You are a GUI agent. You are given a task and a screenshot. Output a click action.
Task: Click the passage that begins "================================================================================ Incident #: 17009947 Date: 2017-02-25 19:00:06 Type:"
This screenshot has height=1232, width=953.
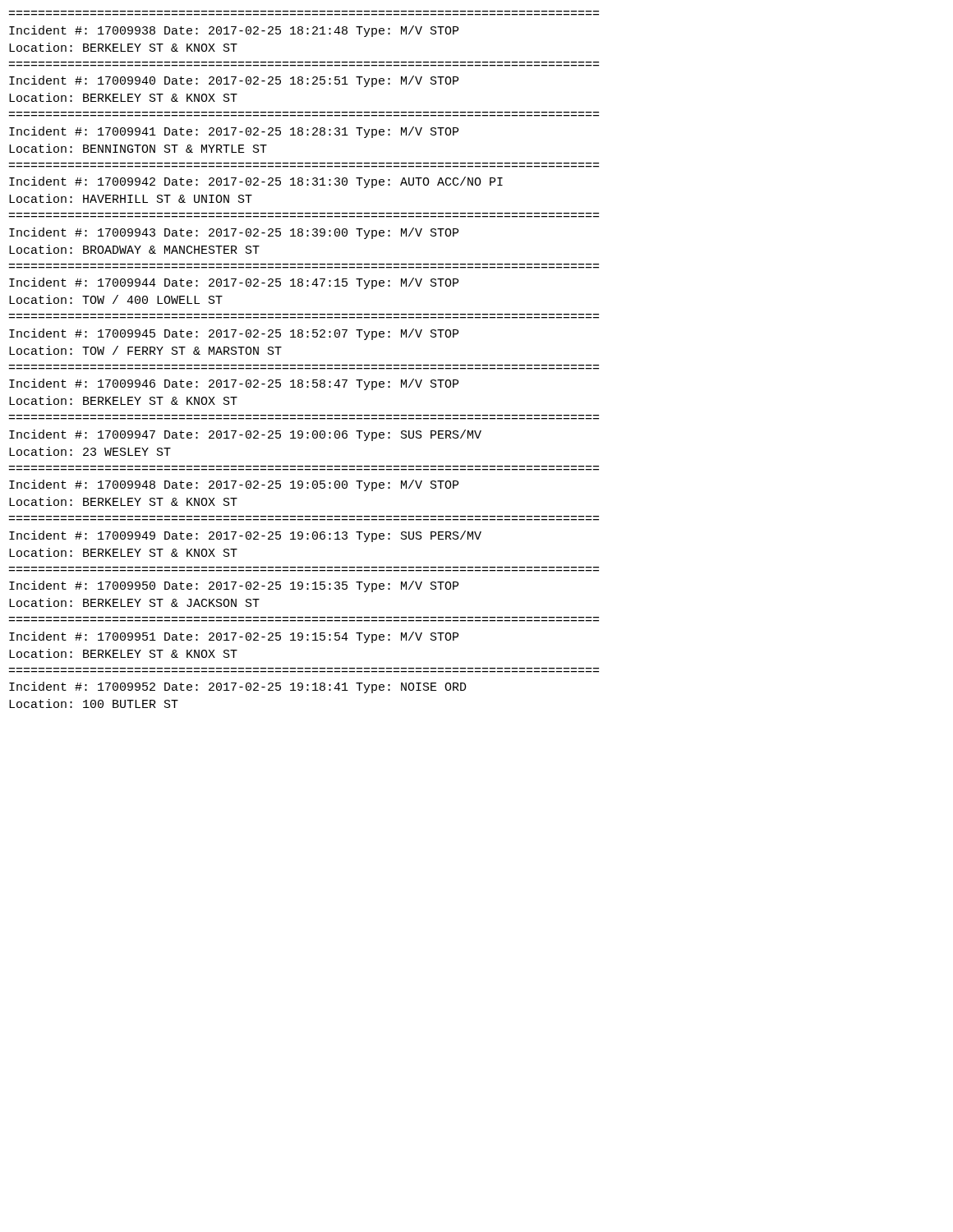476,436
